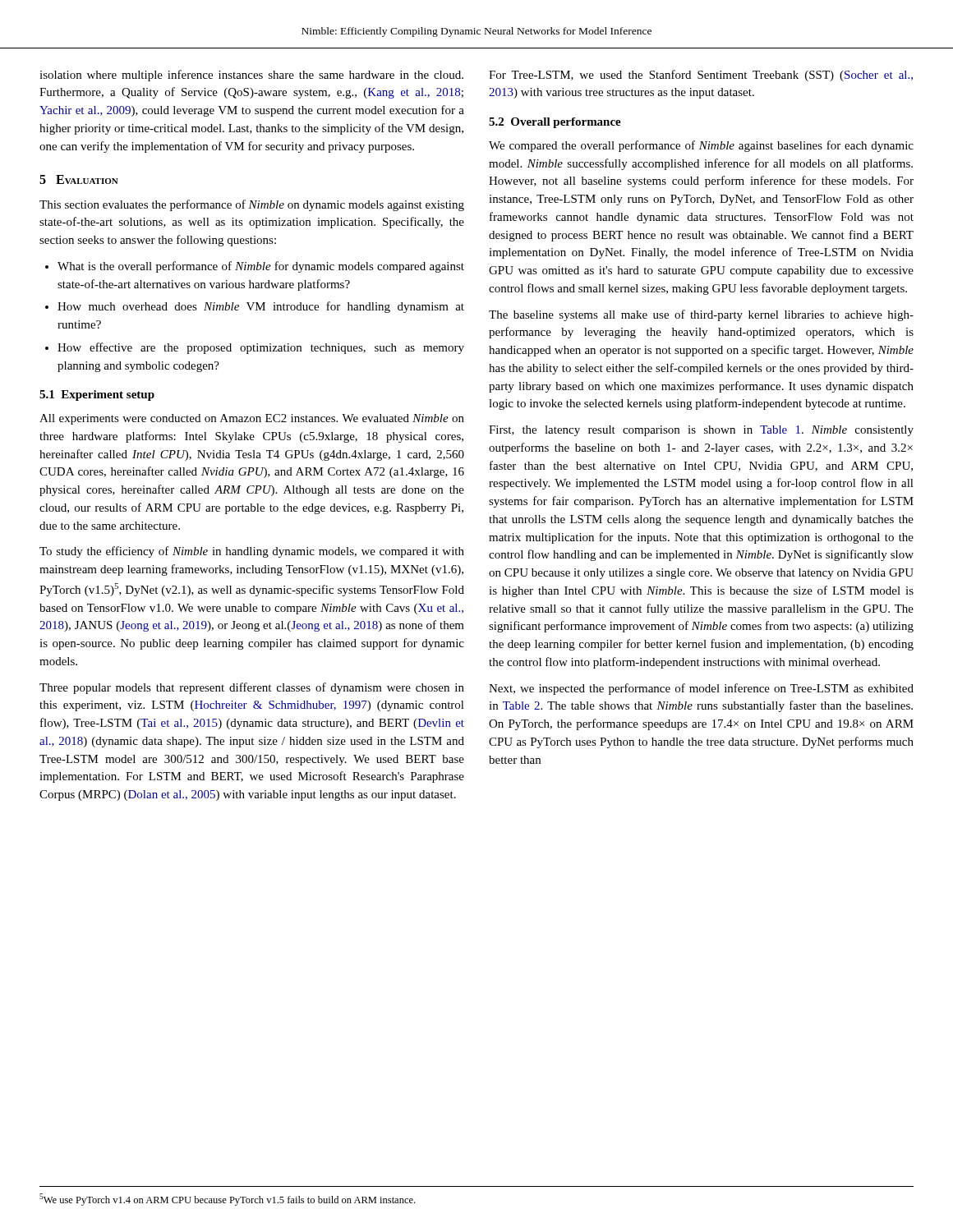Navigate to the passage starting "The baseline systems all make"
This screenshot has width=953, height=1232.
(701, 360)
